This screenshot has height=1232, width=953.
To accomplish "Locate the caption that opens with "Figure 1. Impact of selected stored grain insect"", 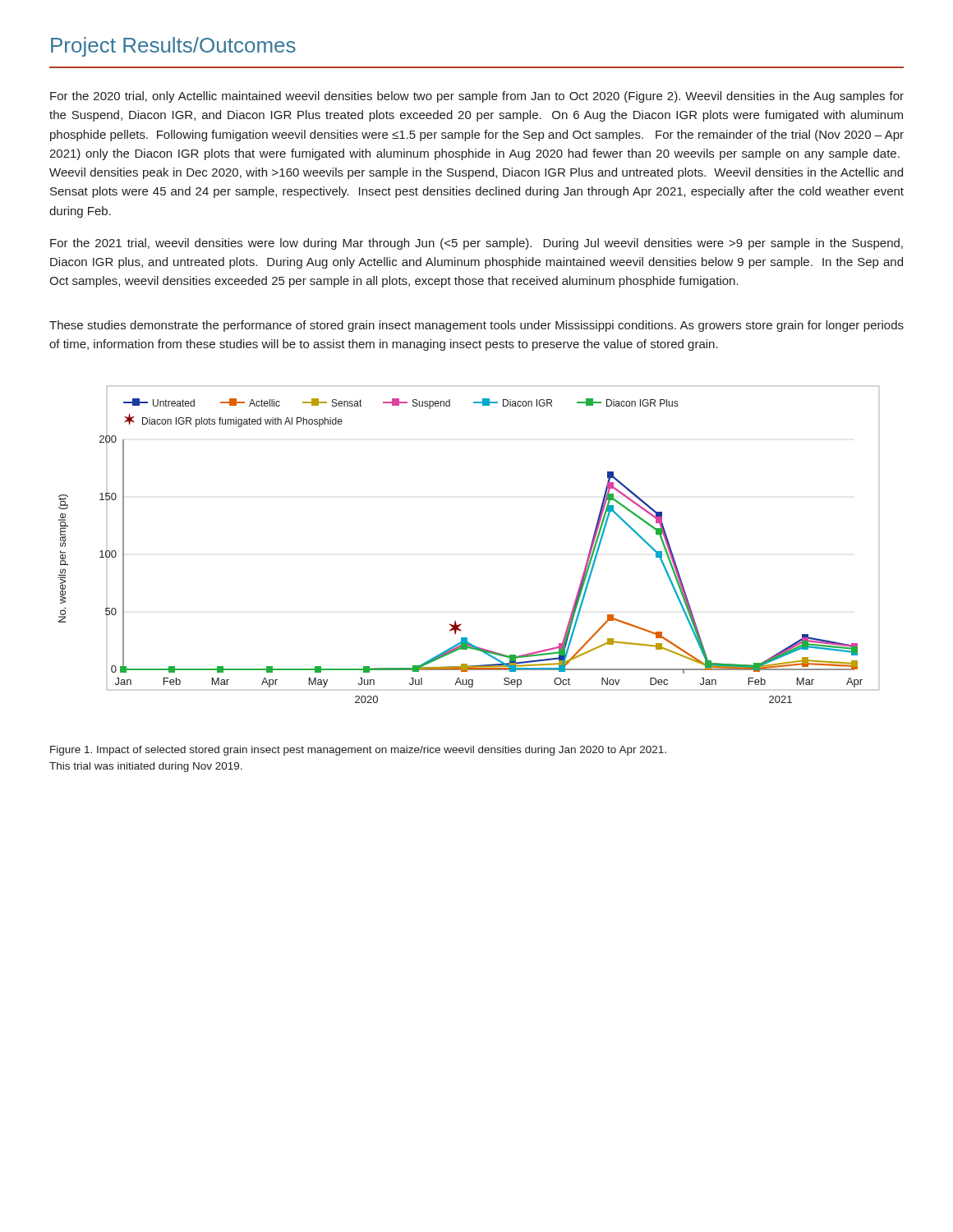I will 358,758.
